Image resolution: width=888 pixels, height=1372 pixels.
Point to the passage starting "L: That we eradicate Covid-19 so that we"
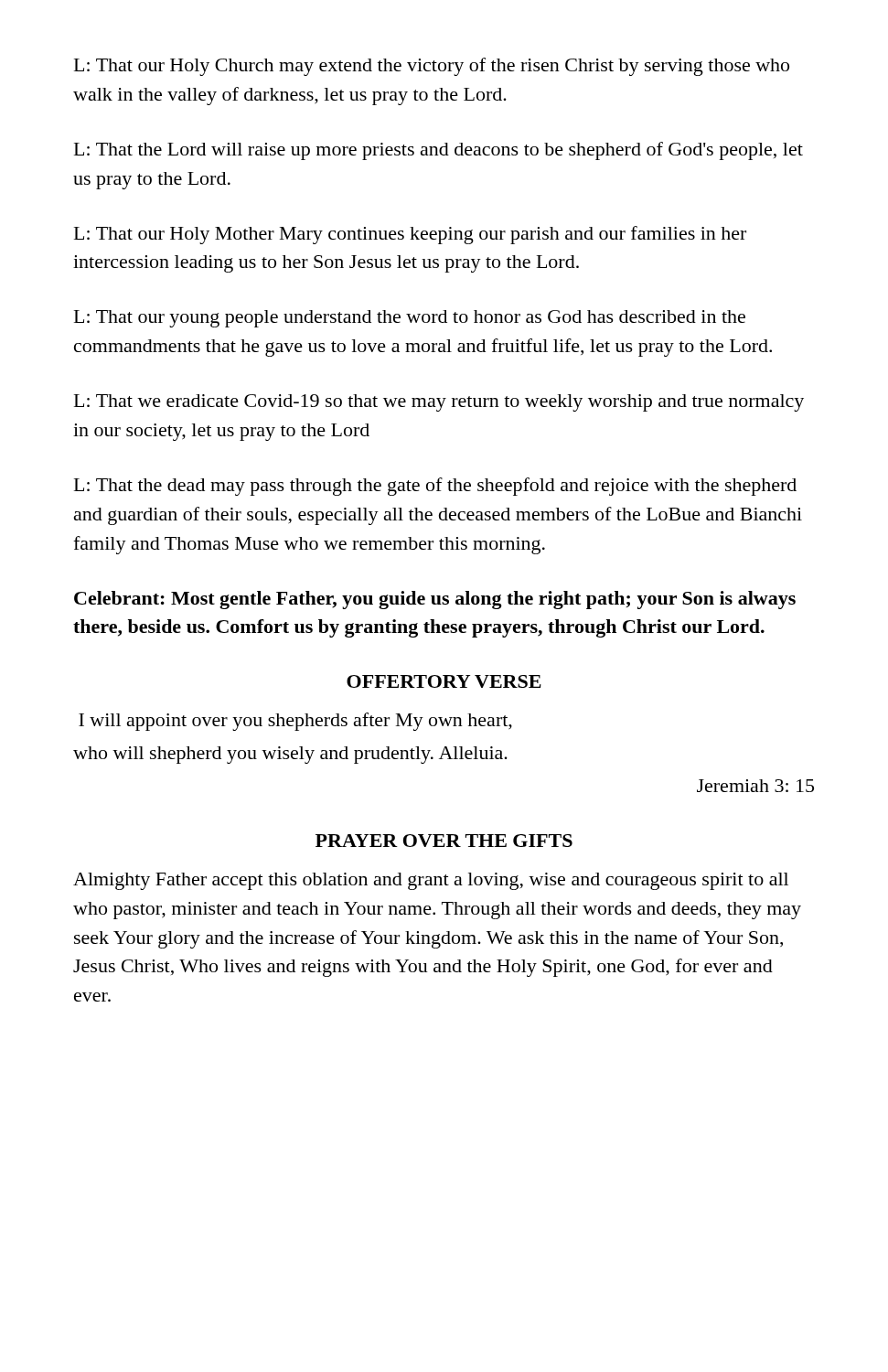(439, 415)
